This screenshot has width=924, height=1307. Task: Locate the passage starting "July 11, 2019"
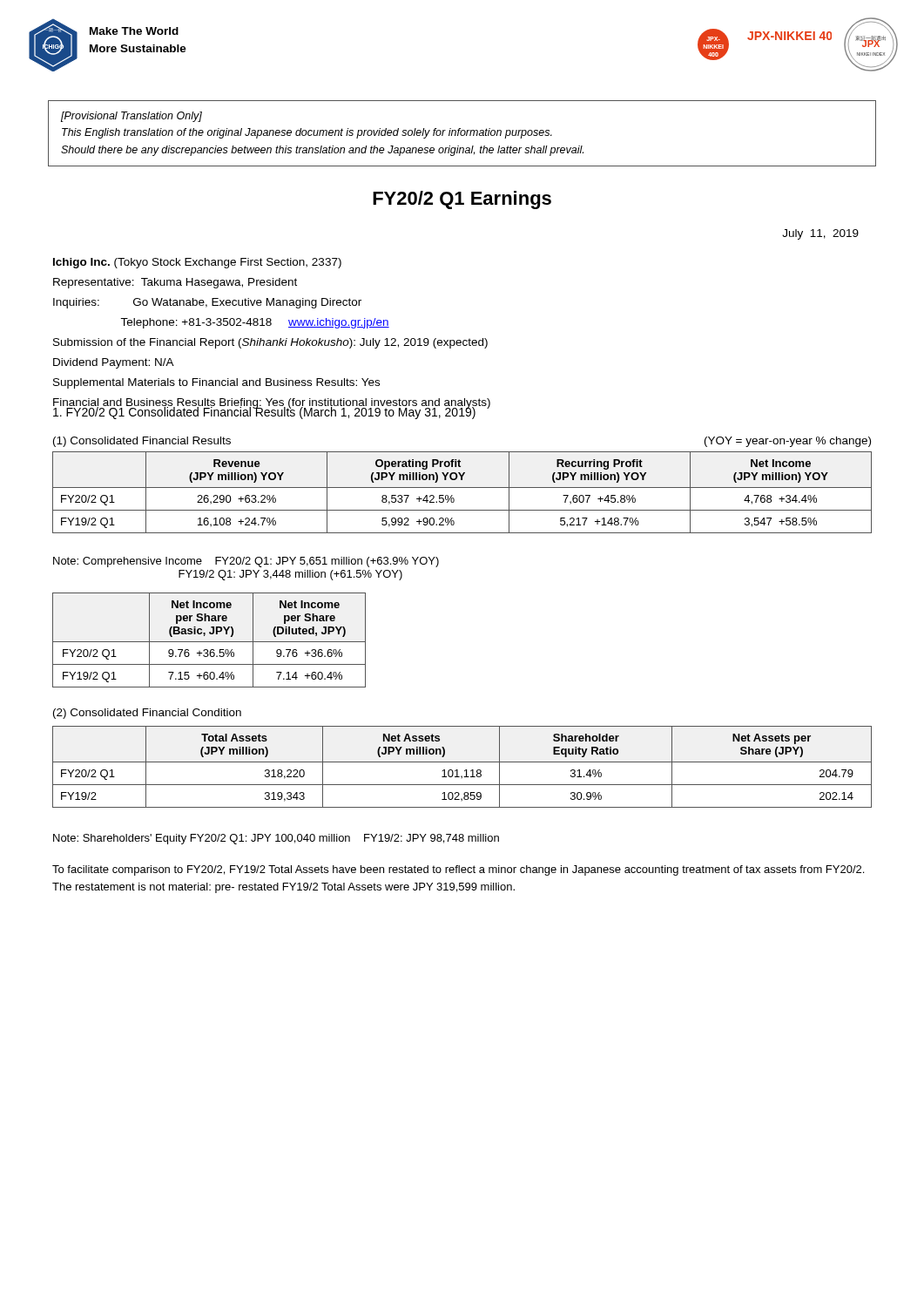(x=820, y=233)
